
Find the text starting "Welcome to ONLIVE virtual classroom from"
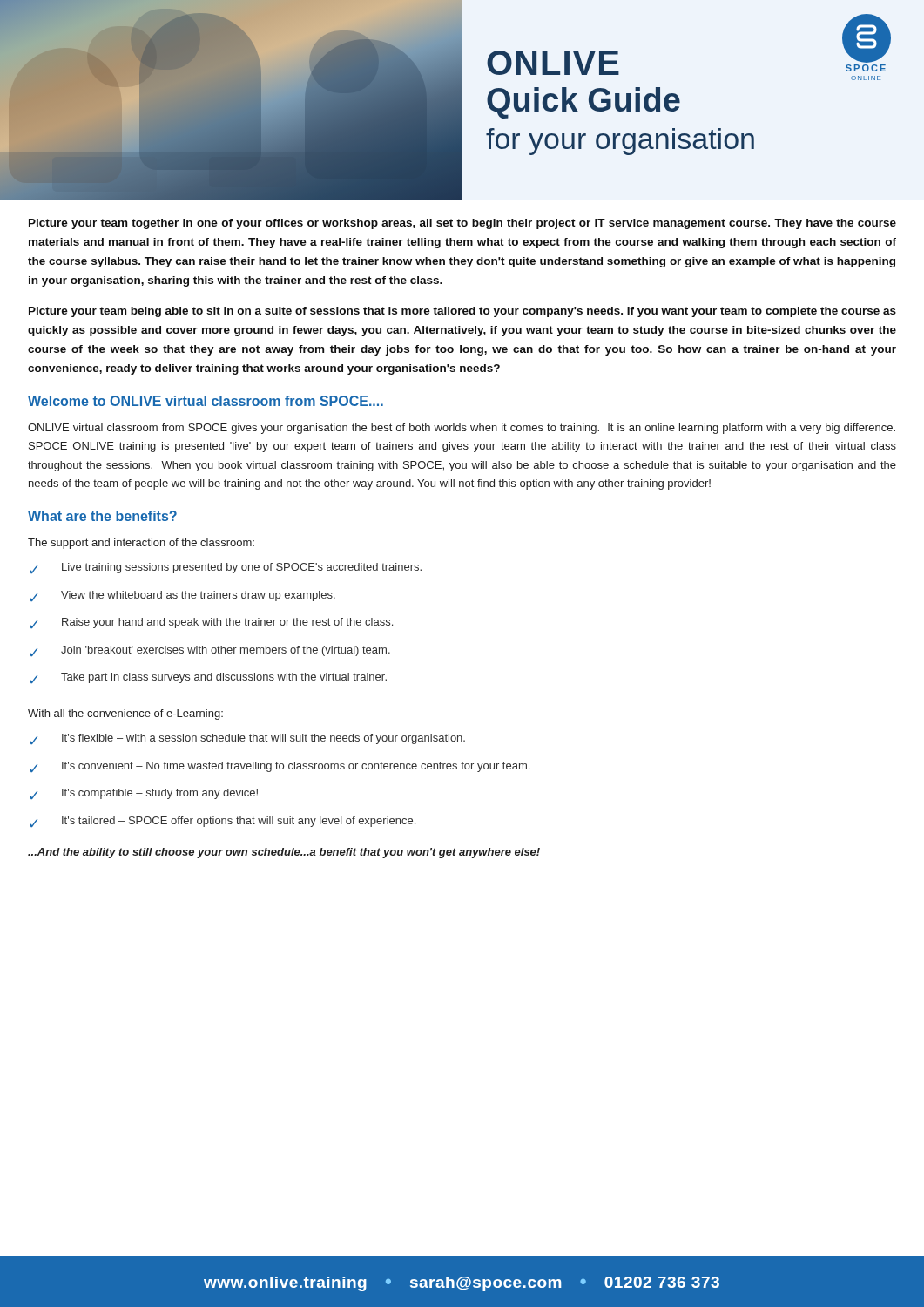206,401
